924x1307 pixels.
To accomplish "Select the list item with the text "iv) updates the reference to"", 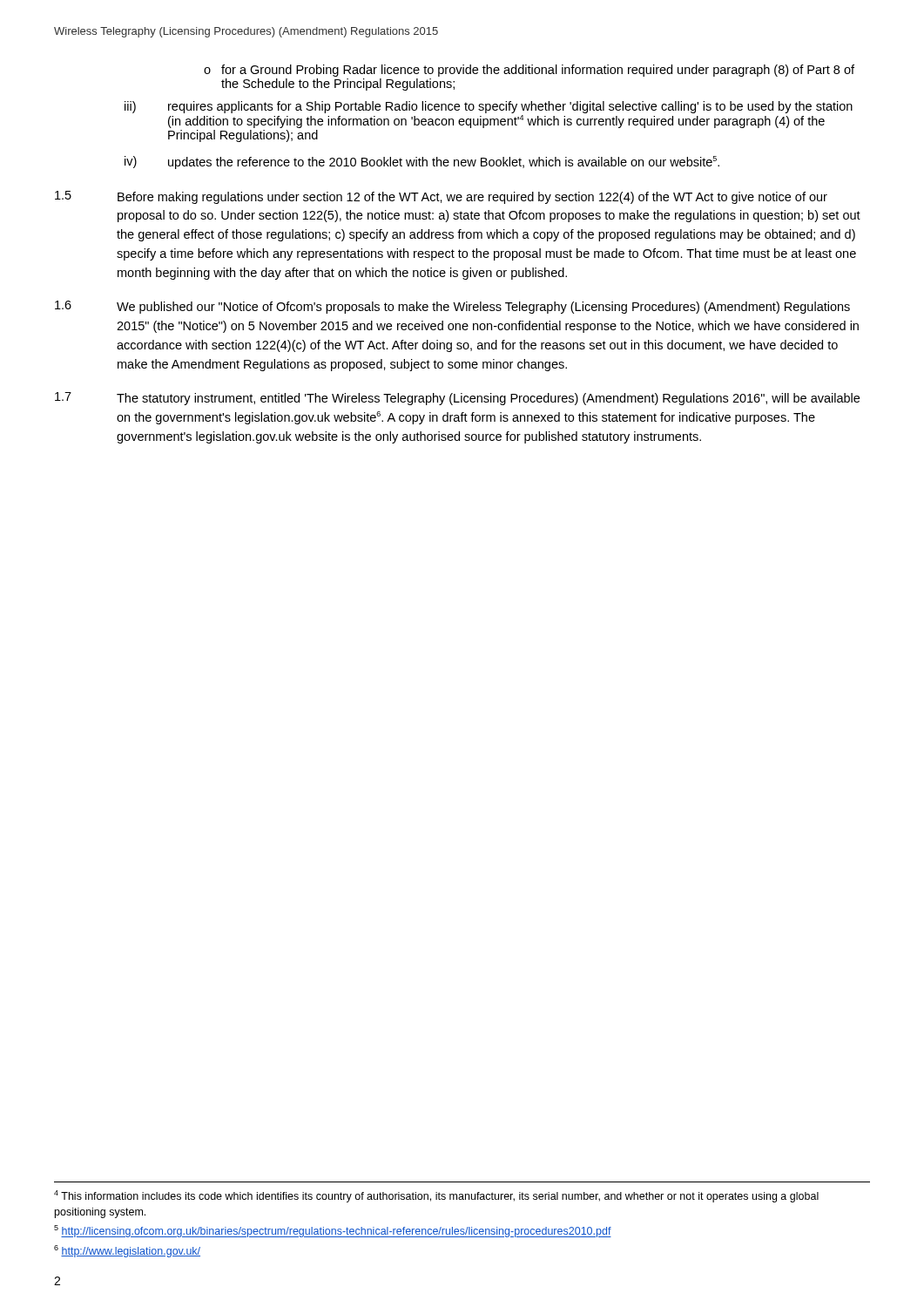I will coord(497,161).
